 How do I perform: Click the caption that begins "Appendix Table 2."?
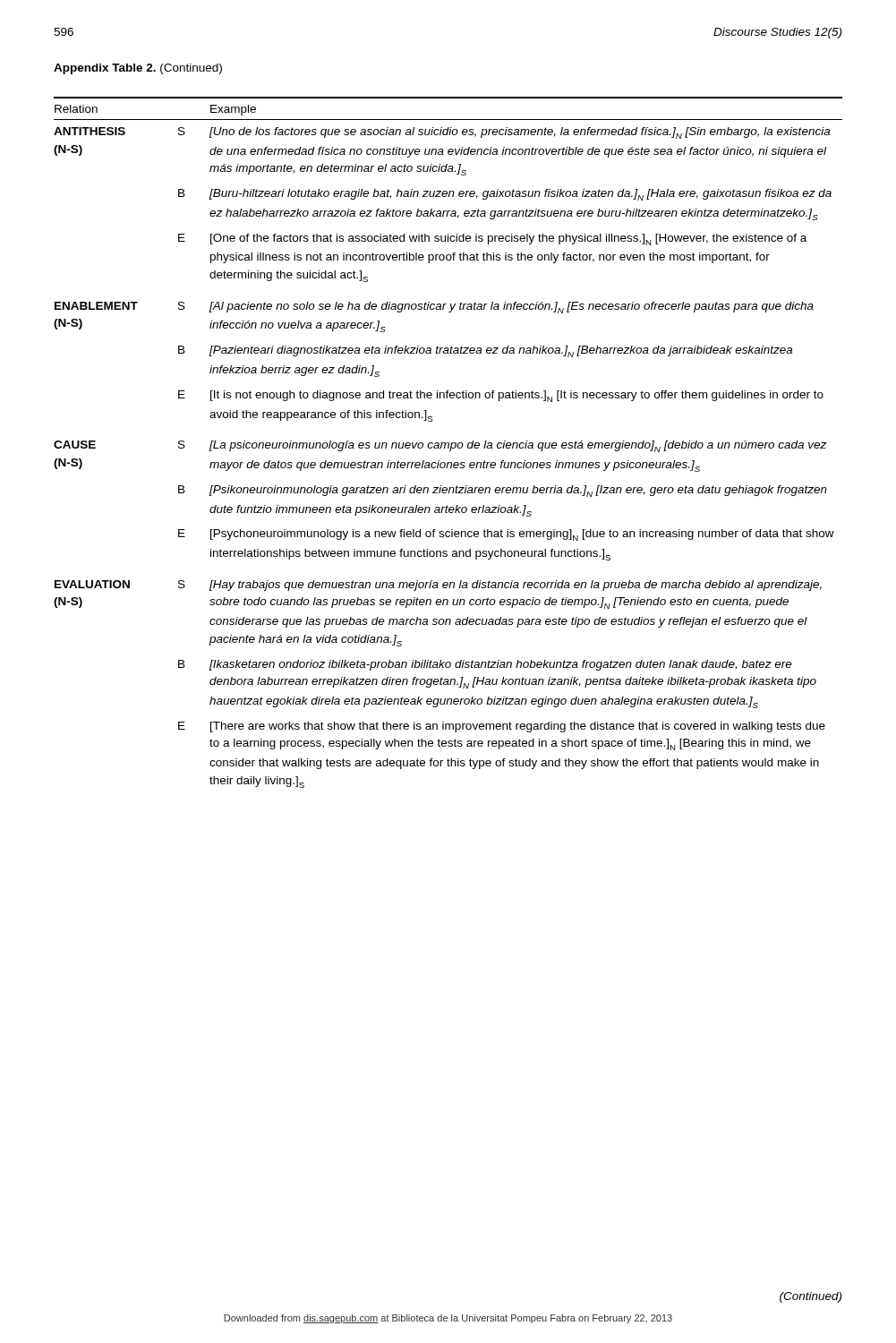coord(138,68)
